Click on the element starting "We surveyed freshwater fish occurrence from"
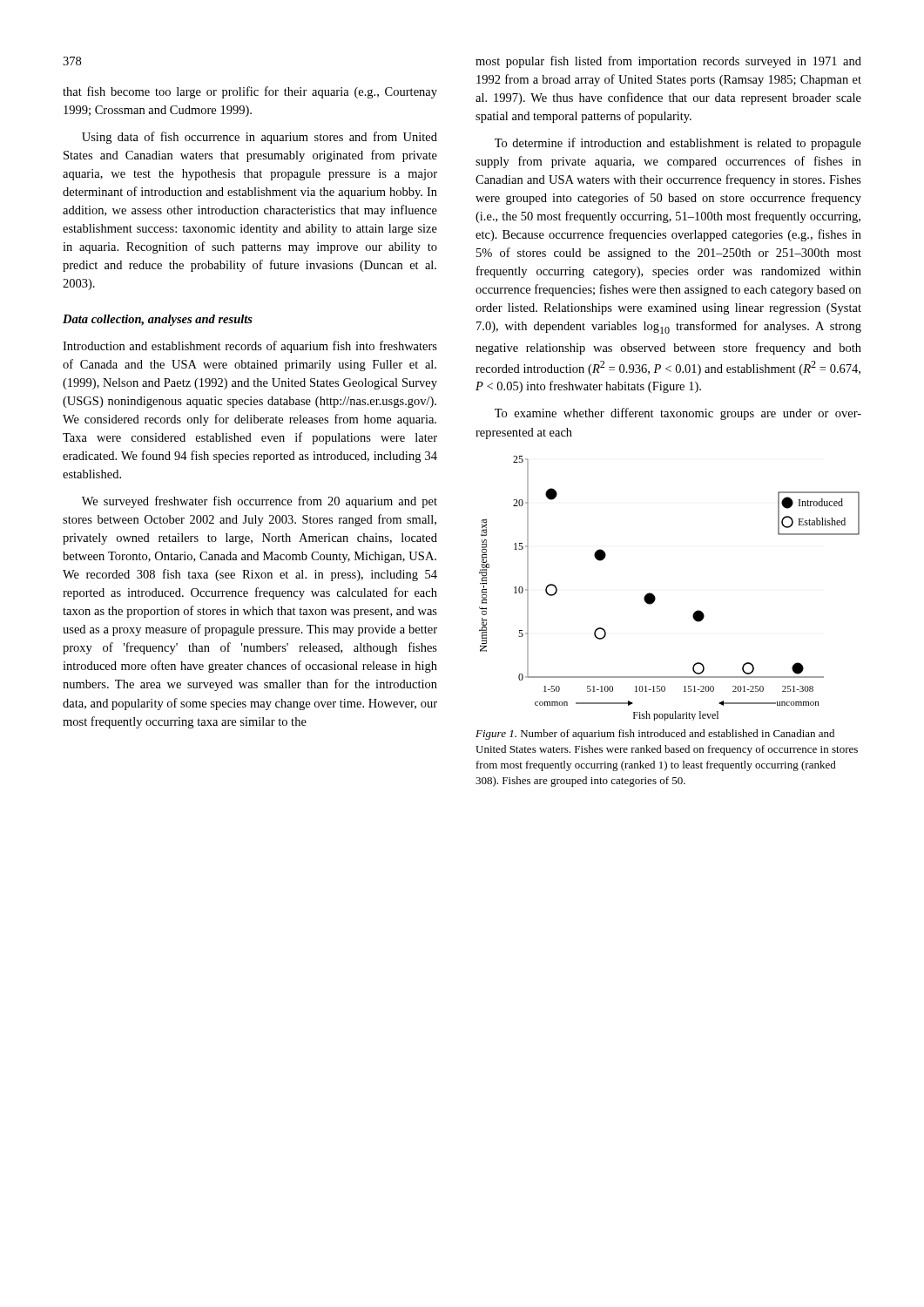The height and width of the screenshot is (1307, 924). pyautogui.click(x=250, y=611)
